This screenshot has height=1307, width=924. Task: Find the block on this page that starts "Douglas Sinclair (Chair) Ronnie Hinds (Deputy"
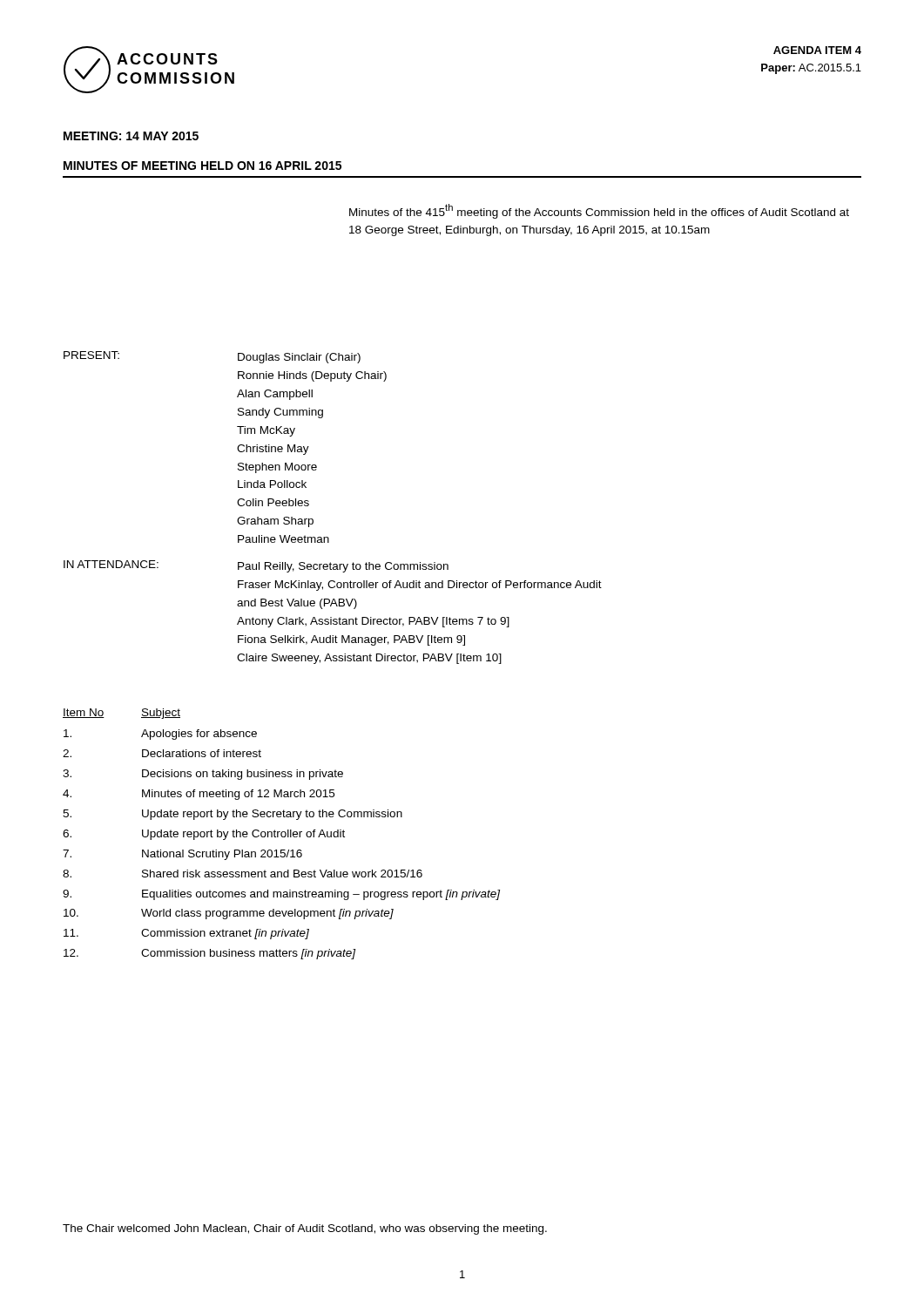pos(312,448)
